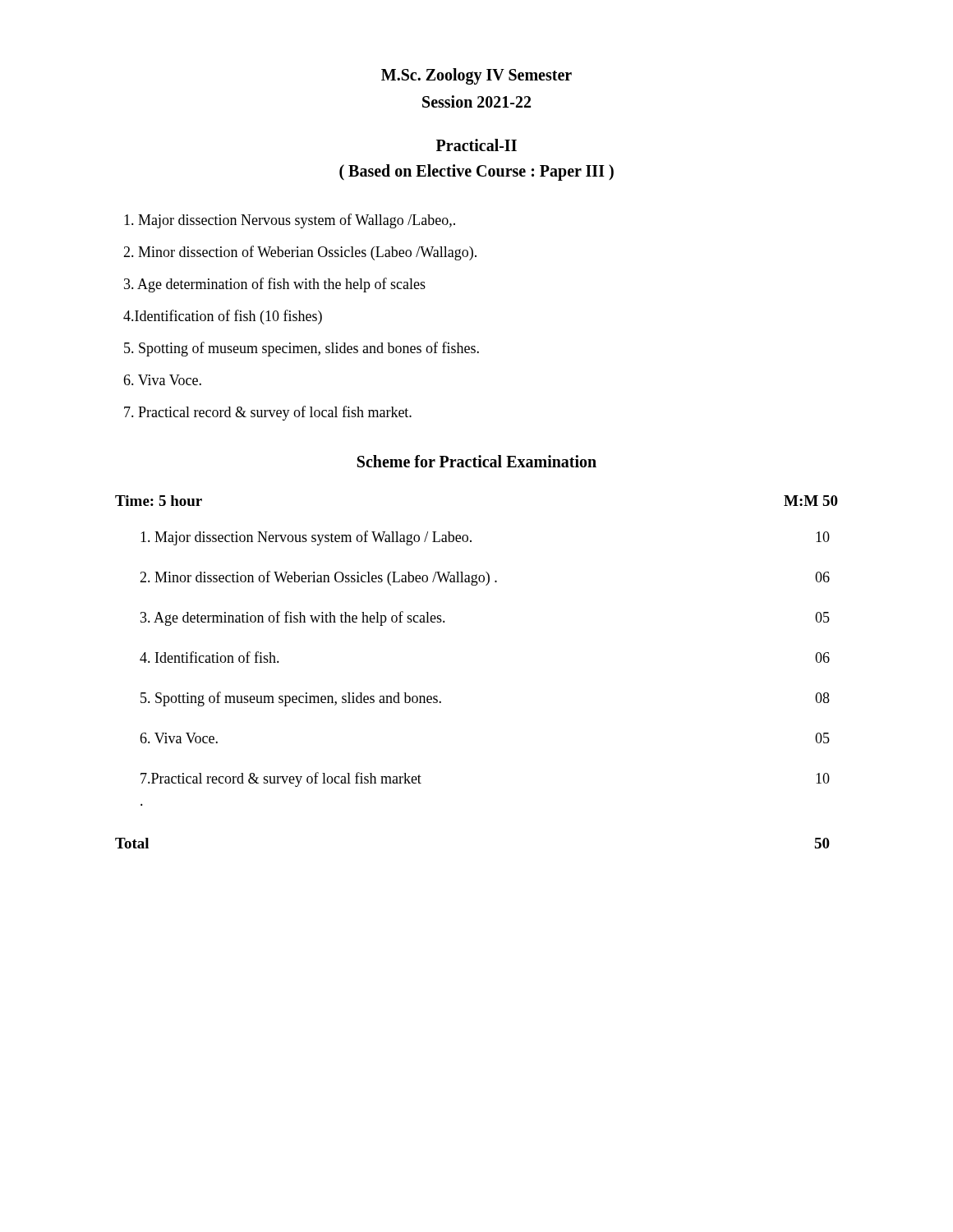Find the block starting "Spotting of museum specimen, slides and"
Viewport: 953px width, 1232px height.
point(286,699)
